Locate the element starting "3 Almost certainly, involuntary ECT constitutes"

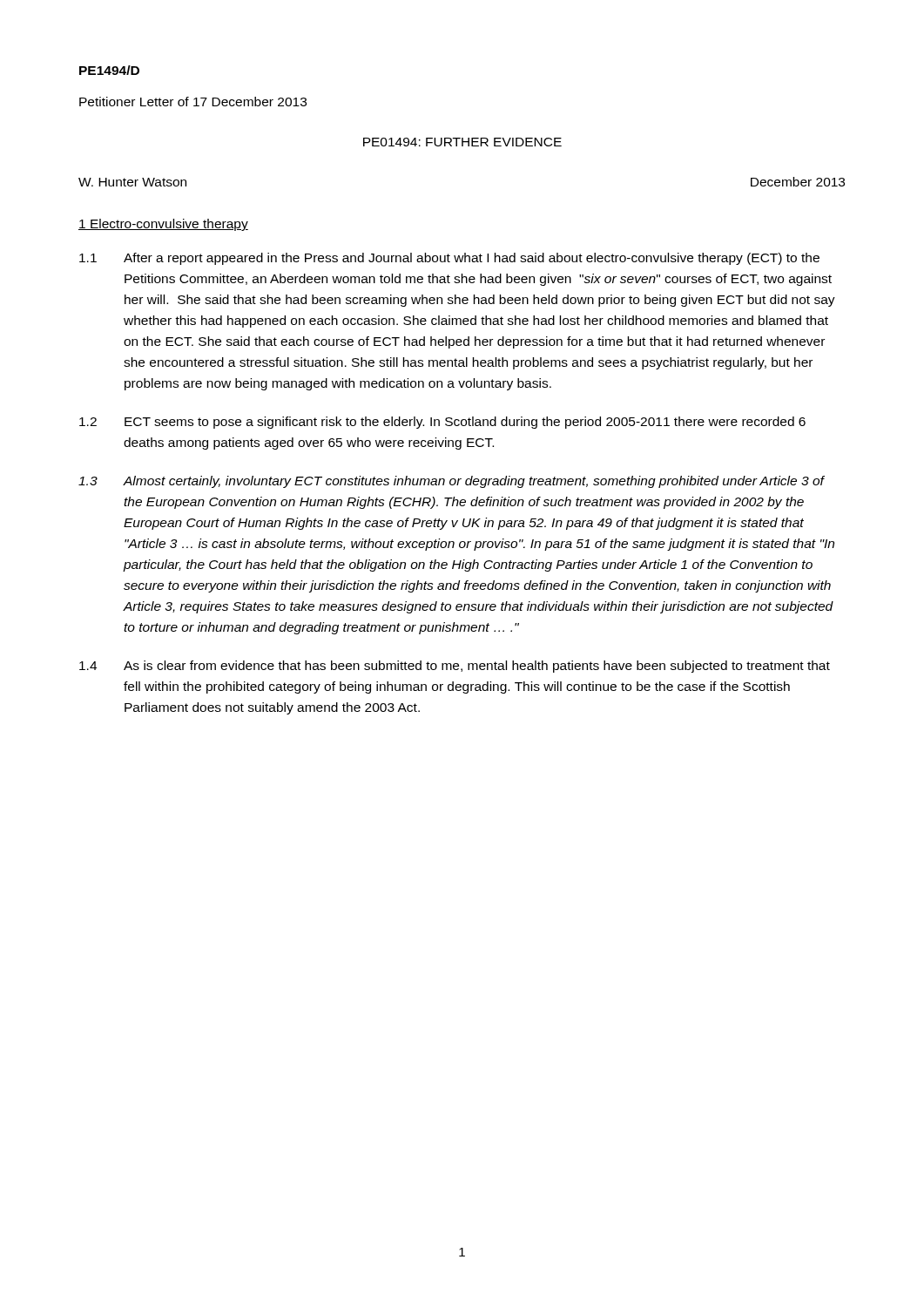pos(462,554)
